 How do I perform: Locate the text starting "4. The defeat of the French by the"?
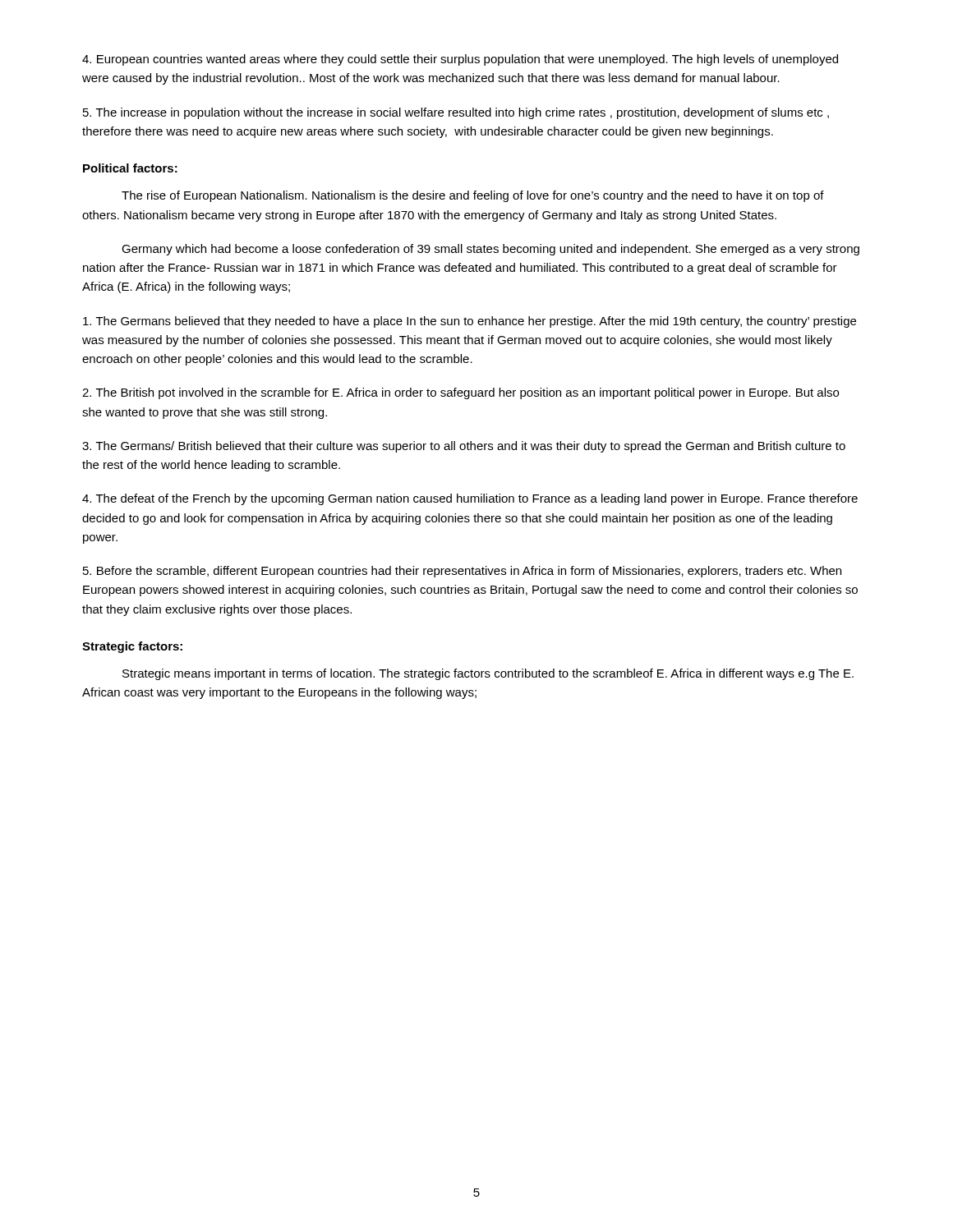470,517
